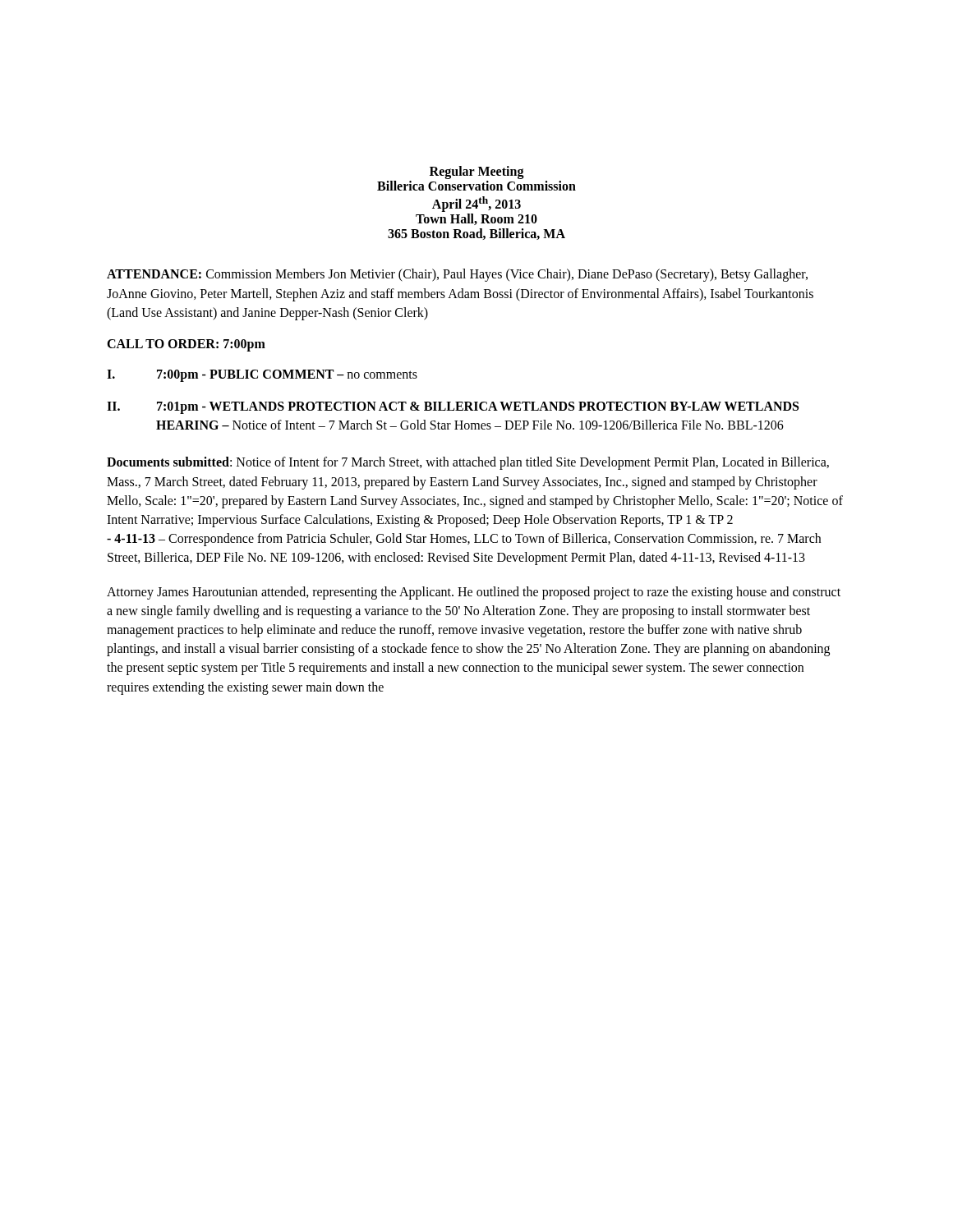Locate the list item with the text "II. 7:01pm - WETLANDS PROTECTION ACT &"
Image resolution: width=953 pixels, height=1232 pixels.
(x=476, y=416)
